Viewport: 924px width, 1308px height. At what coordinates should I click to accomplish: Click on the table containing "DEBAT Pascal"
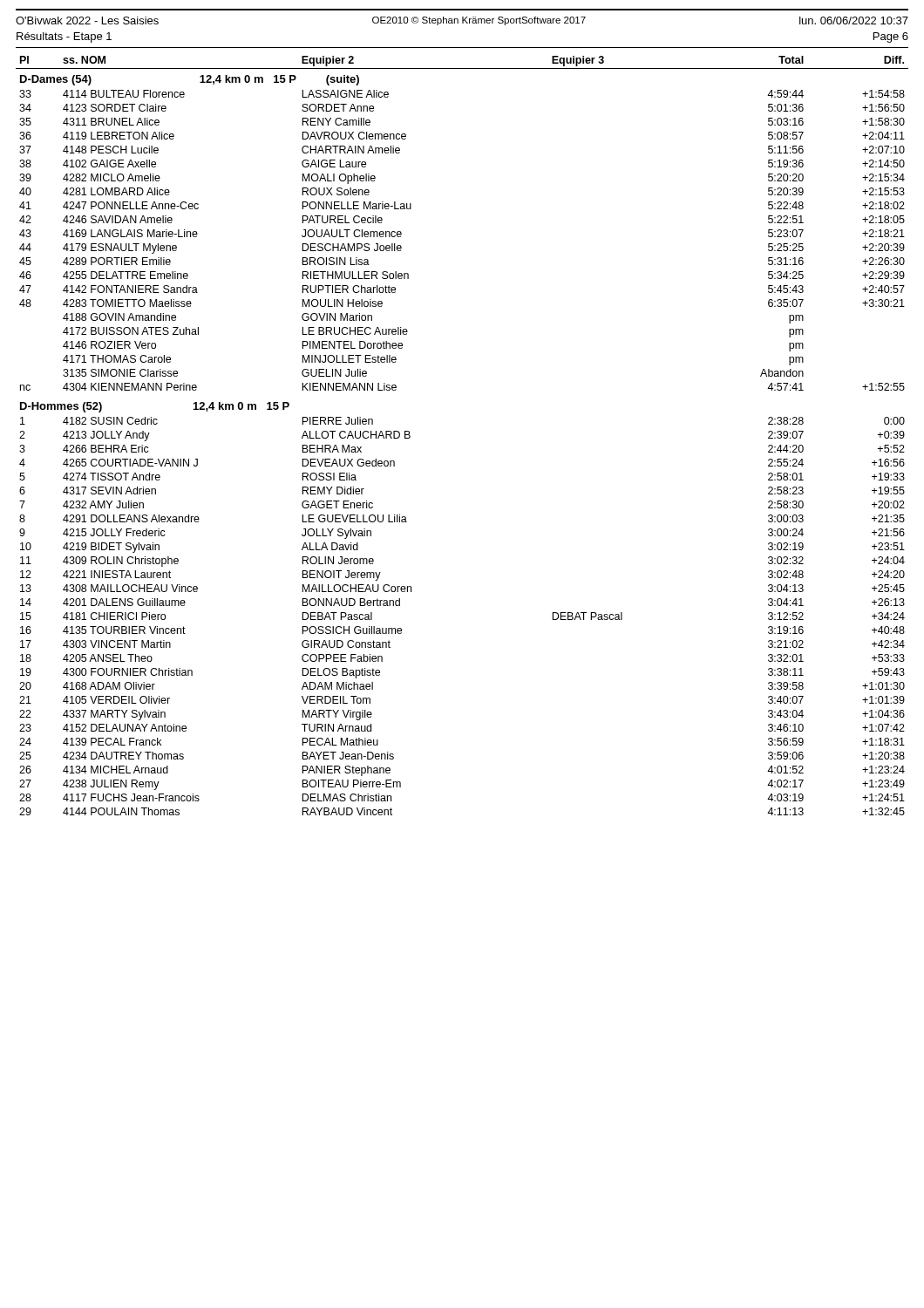tap(462, 436)
